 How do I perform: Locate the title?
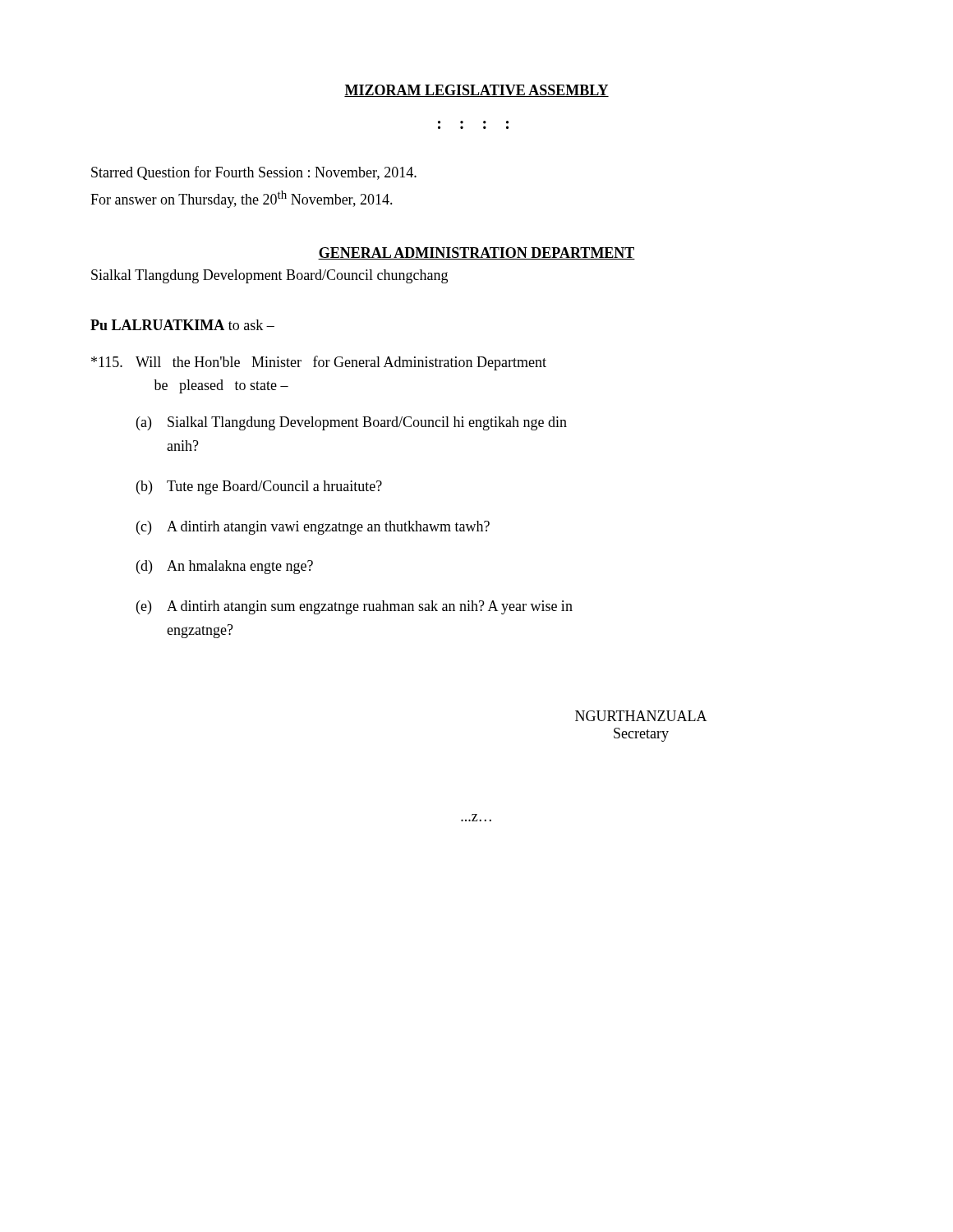click(x=476, y=90)
